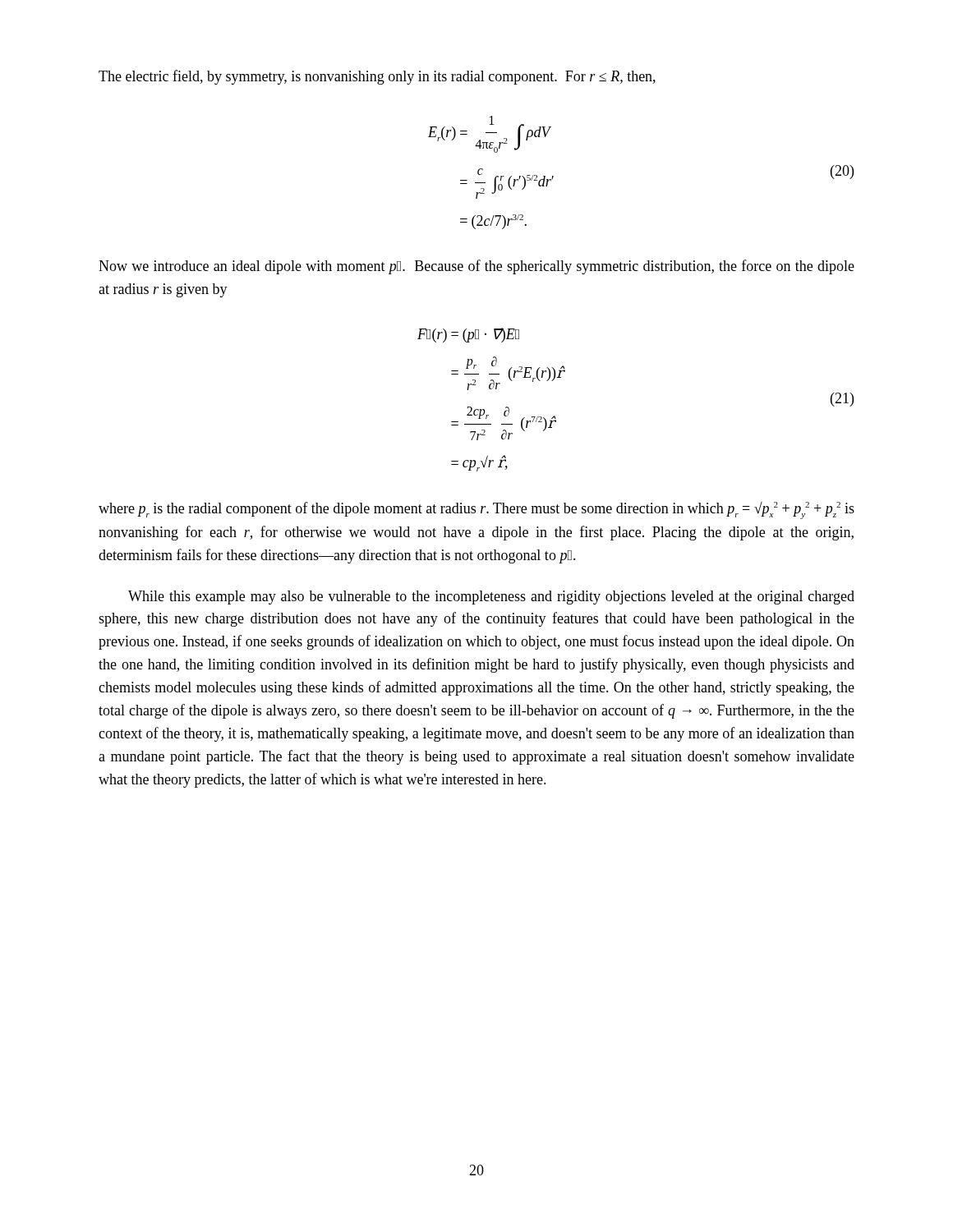The width and height of the screenshot is (953, 1232).
Task: Point to the text starting "The electric field, by symmetry,"
Action: coord(377,76)
